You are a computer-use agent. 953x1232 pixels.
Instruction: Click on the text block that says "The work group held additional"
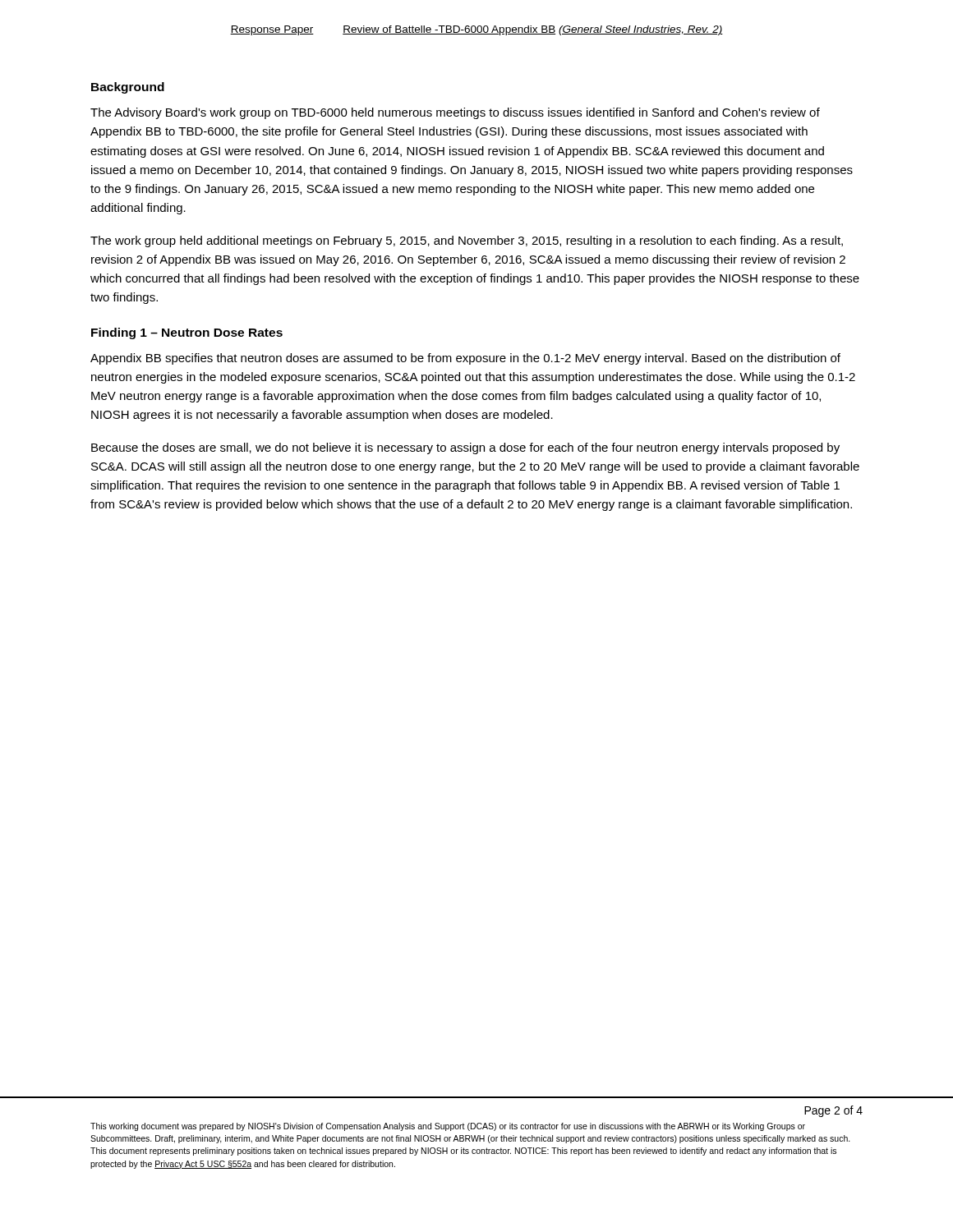[475, 268]
